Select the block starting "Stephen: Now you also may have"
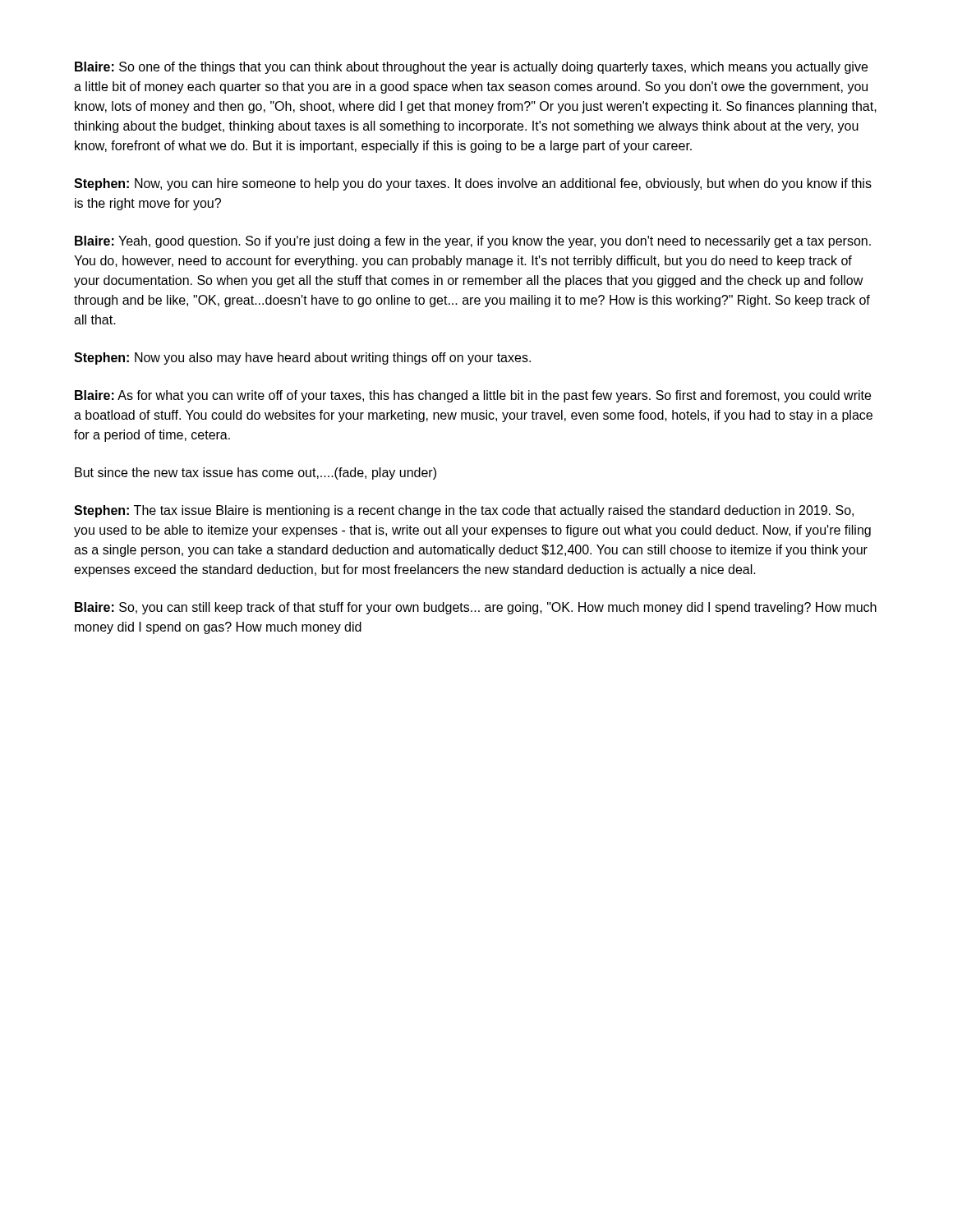This screenshot has width=953, height=1232. [303, 358]
